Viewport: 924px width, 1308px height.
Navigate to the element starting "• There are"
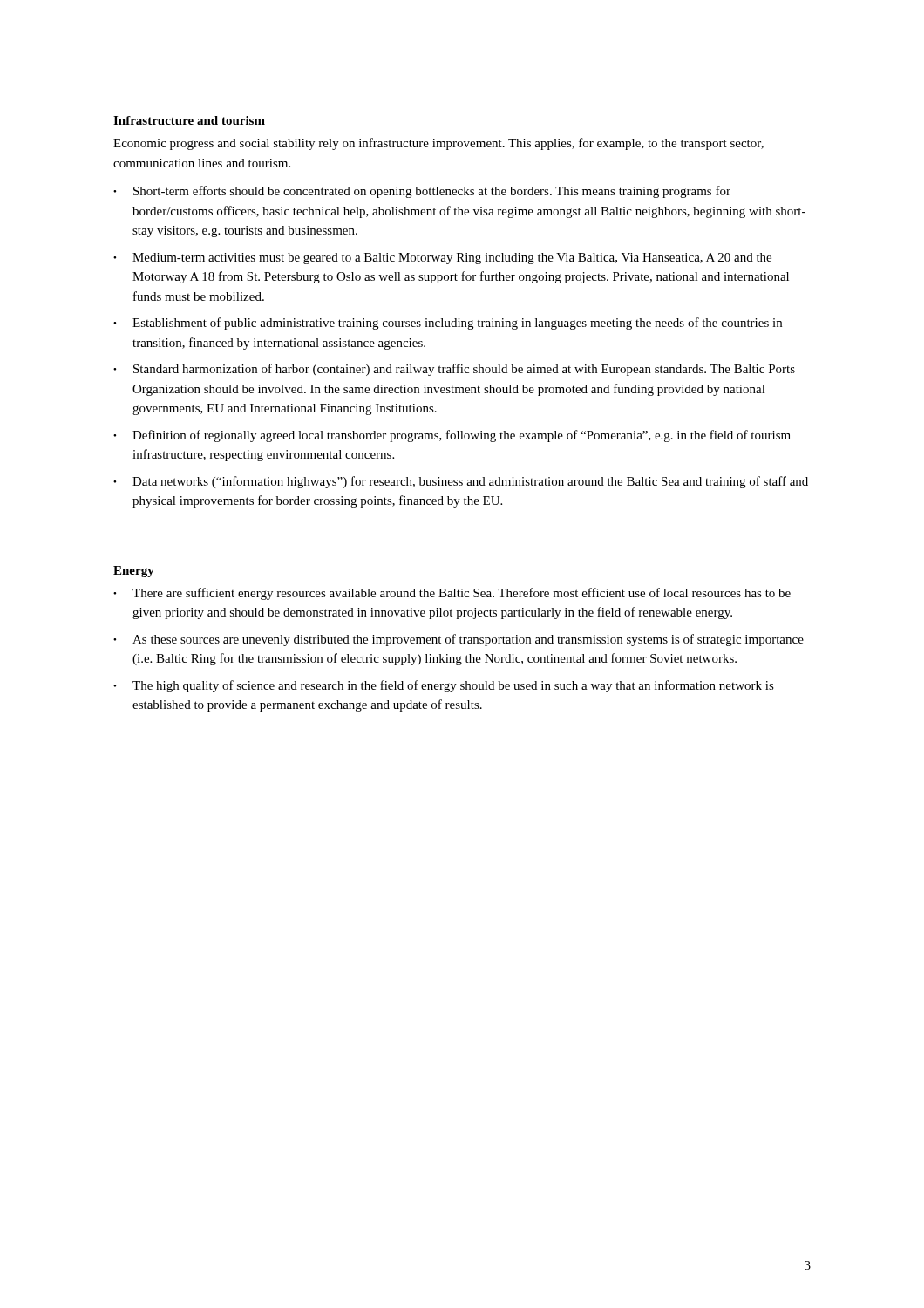pos(462,603)
